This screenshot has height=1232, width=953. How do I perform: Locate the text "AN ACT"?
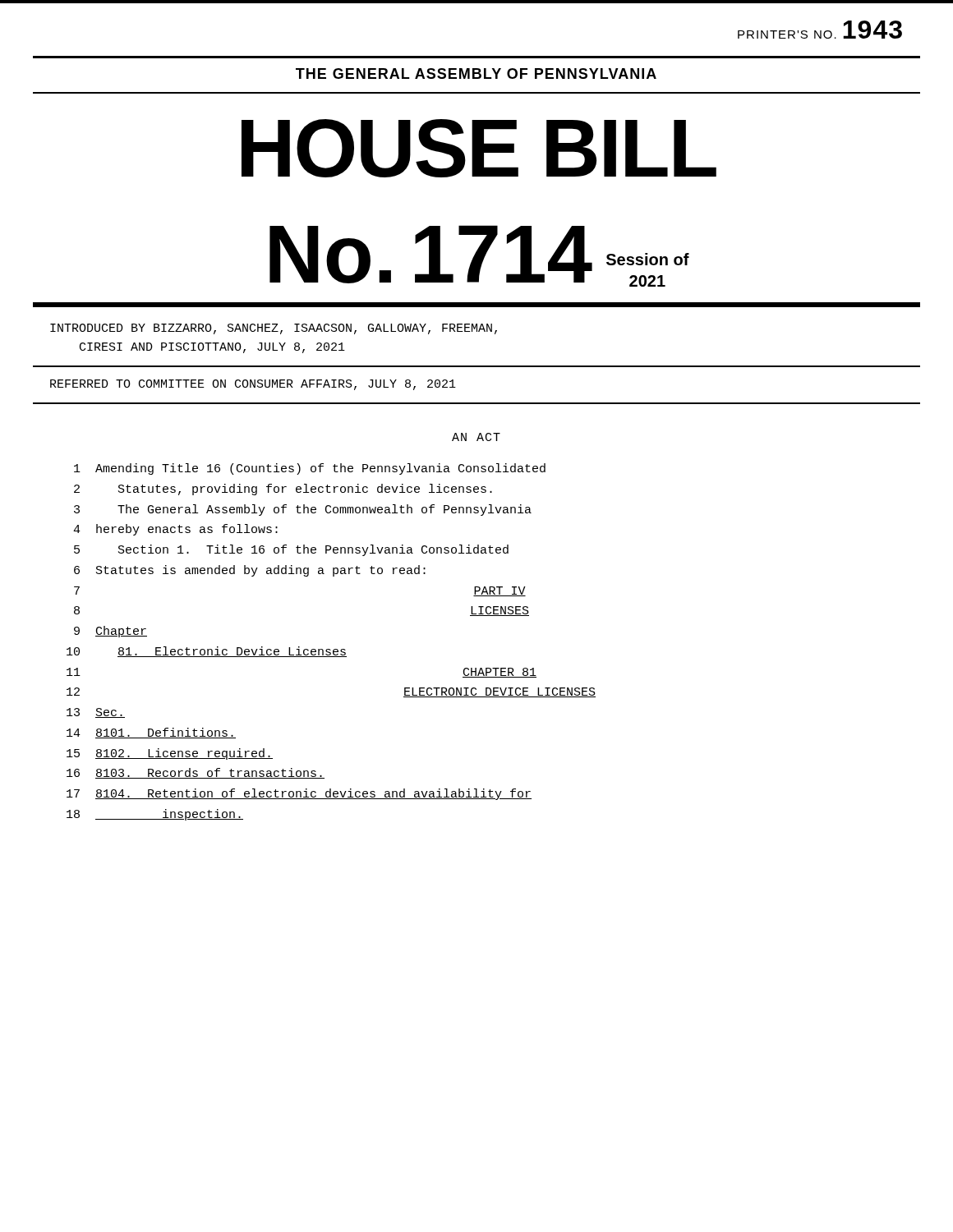pyautogui.click(x=476, y=438)
